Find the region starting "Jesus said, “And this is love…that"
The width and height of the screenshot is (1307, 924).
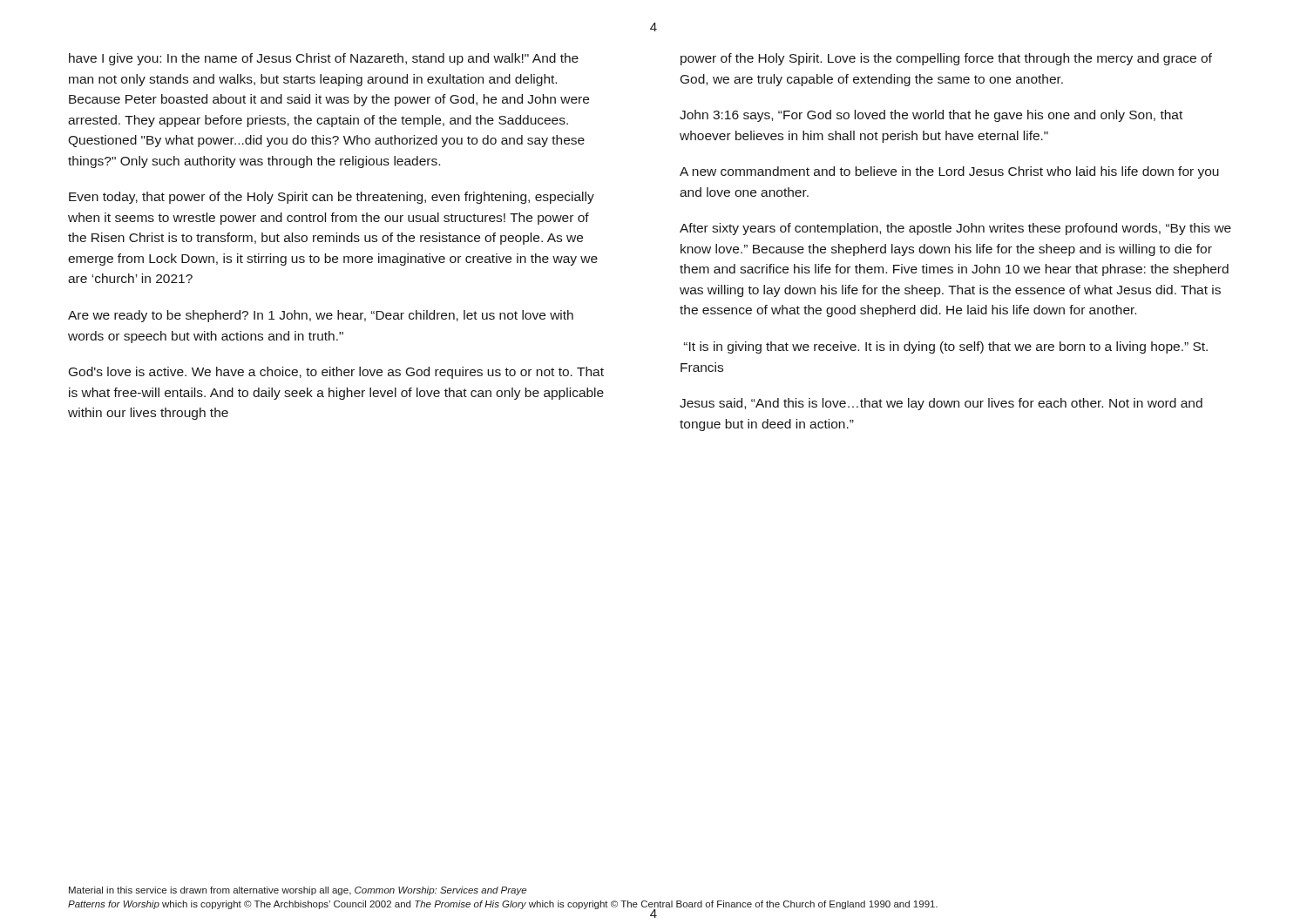click(941, 413)
